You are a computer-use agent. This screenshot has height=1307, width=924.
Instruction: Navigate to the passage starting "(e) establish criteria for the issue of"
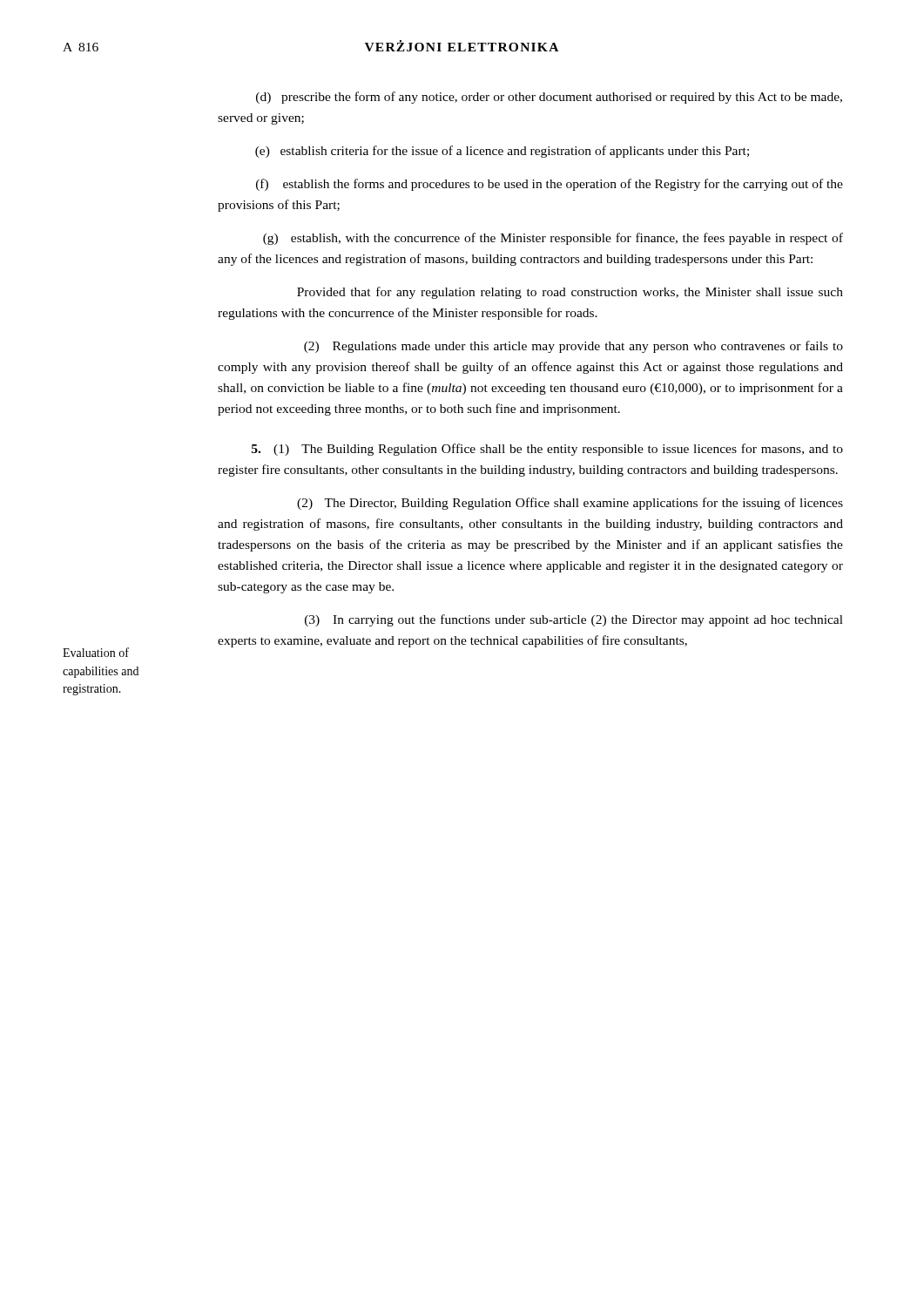coord(484,150)
